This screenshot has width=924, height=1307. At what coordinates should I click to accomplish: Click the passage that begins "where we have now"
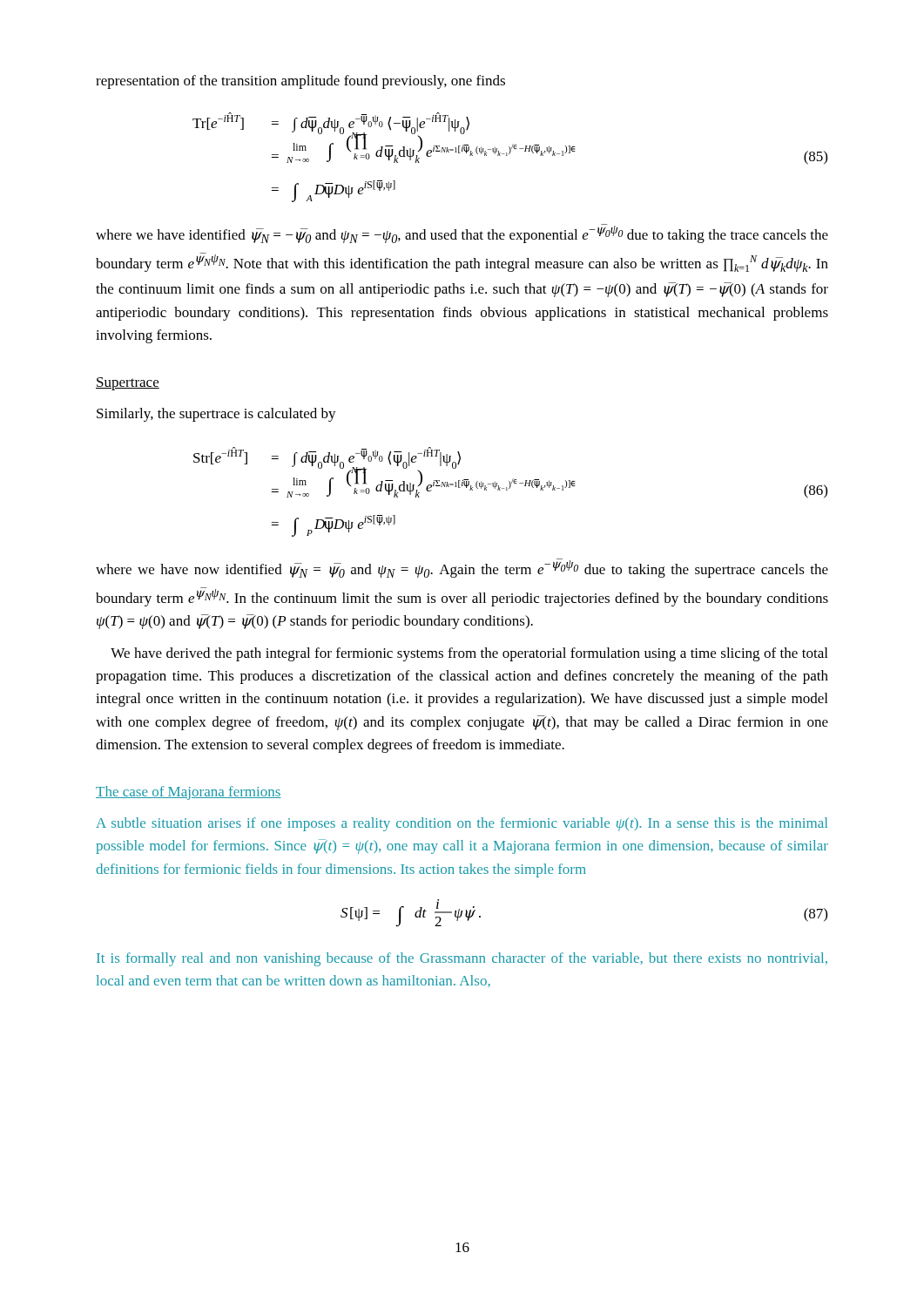tap(462, 593)
